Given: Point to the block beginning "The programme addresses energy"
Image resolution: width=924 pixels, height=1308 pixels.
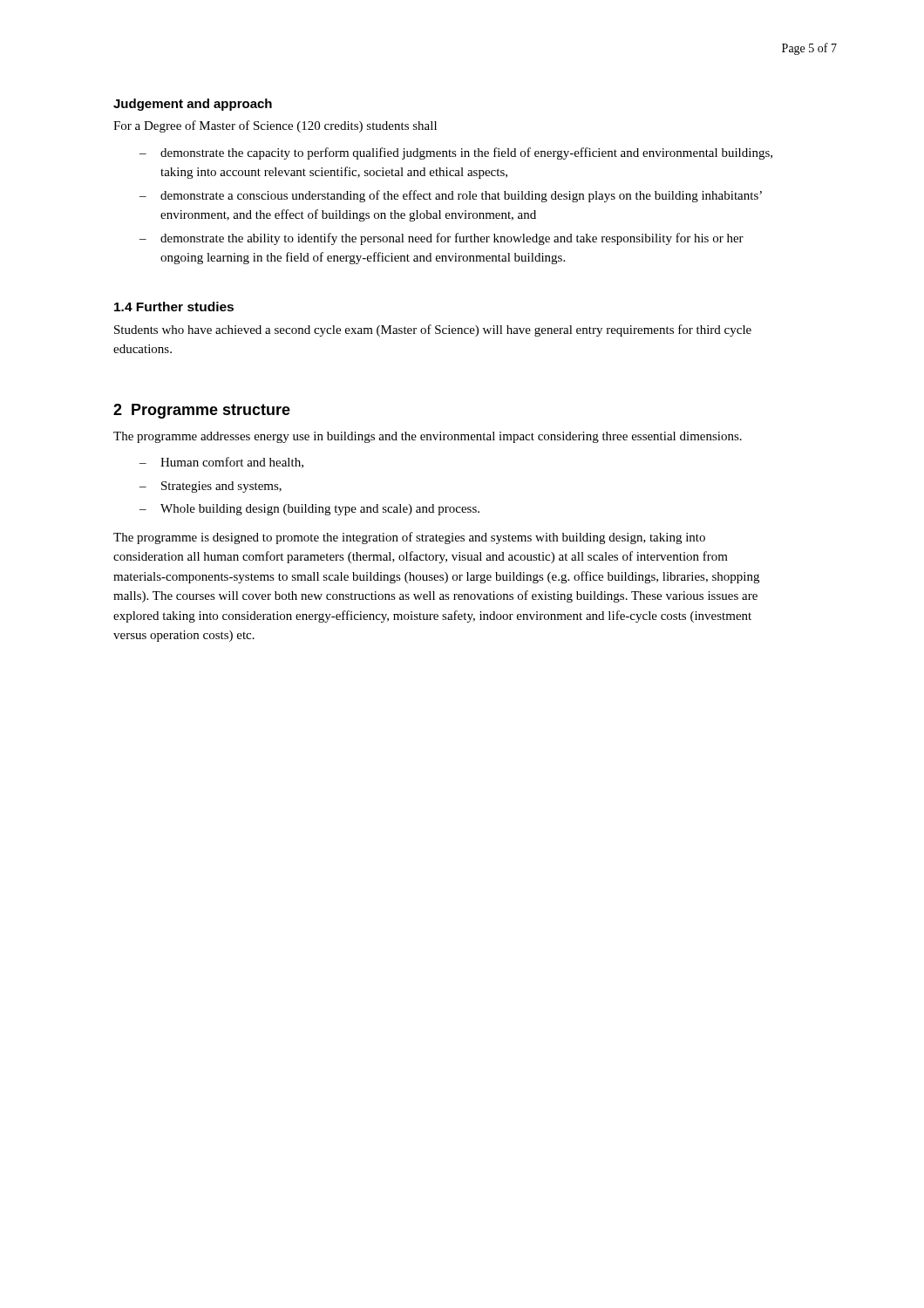Looking at the screenshot, I should pos(428,436).
